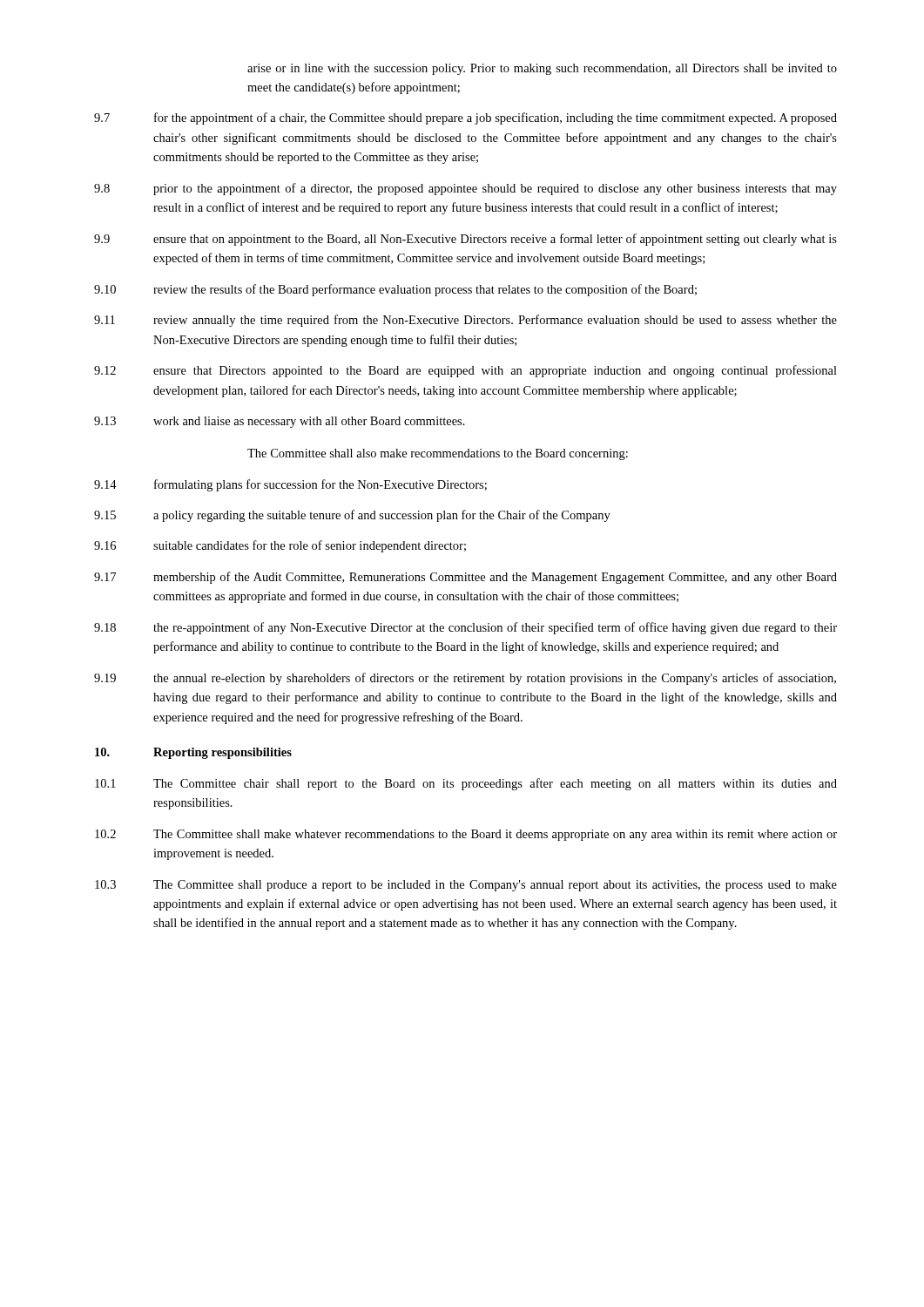The image size is (924, 1307).
Task: Point to the block beginning "9.13 work and liaise"
Action: pyautogui.click(x=465, y=421)
